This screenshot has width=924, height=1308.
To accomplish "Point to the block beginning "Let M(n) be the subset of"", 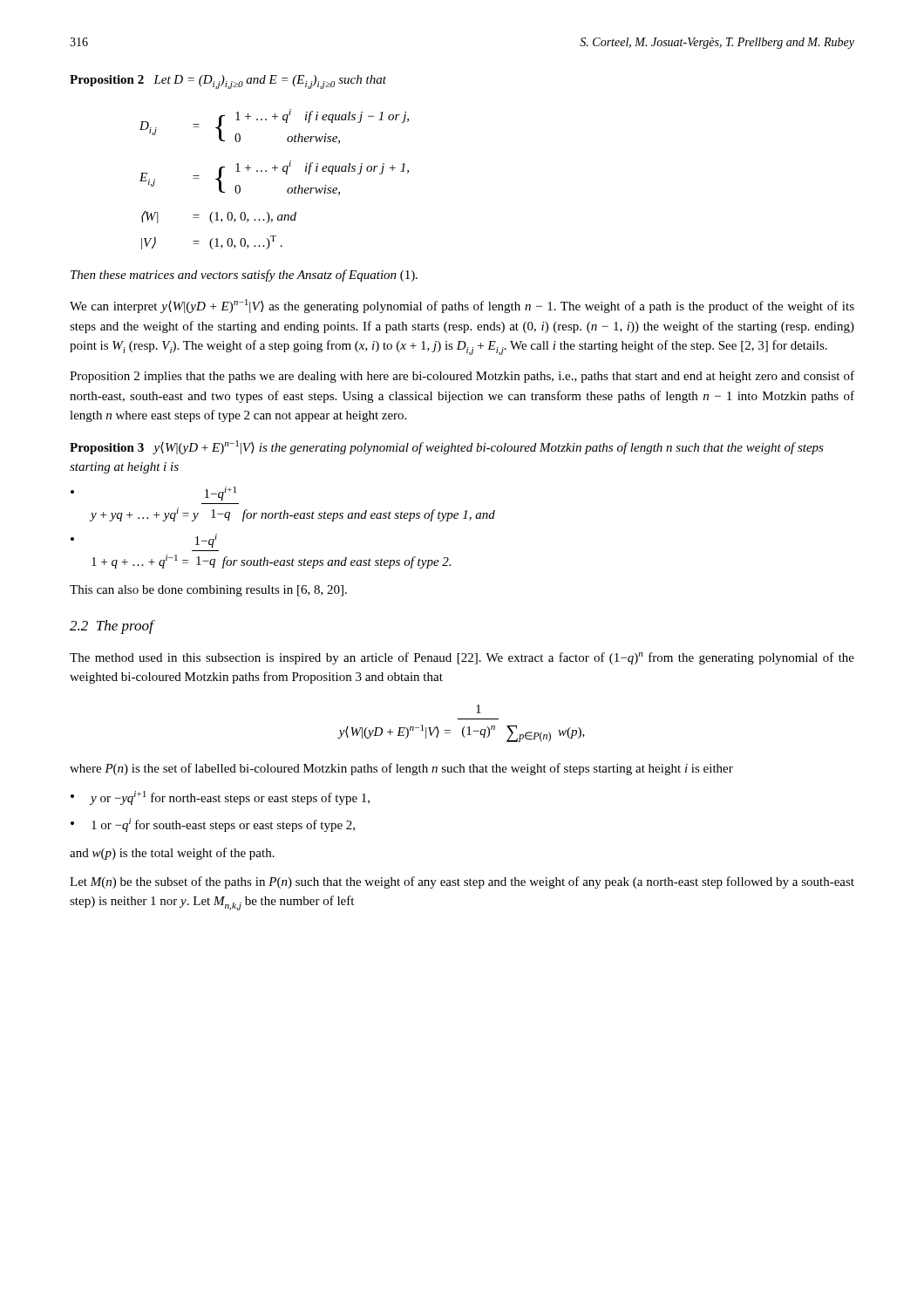I will click(462, 892).
